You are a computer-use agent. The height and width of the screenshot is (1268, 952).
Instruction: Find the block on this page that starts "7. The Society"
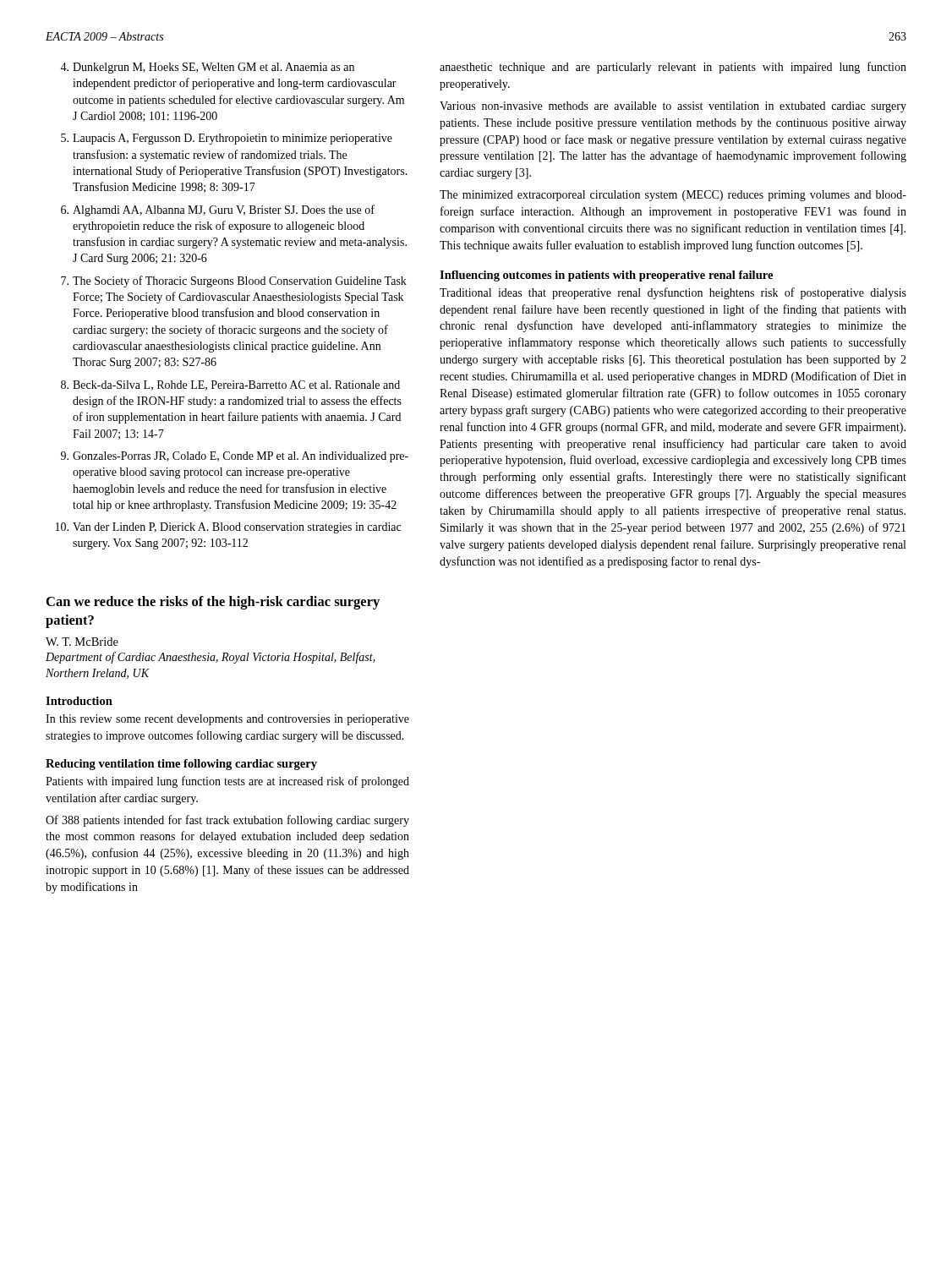point(227,322)
